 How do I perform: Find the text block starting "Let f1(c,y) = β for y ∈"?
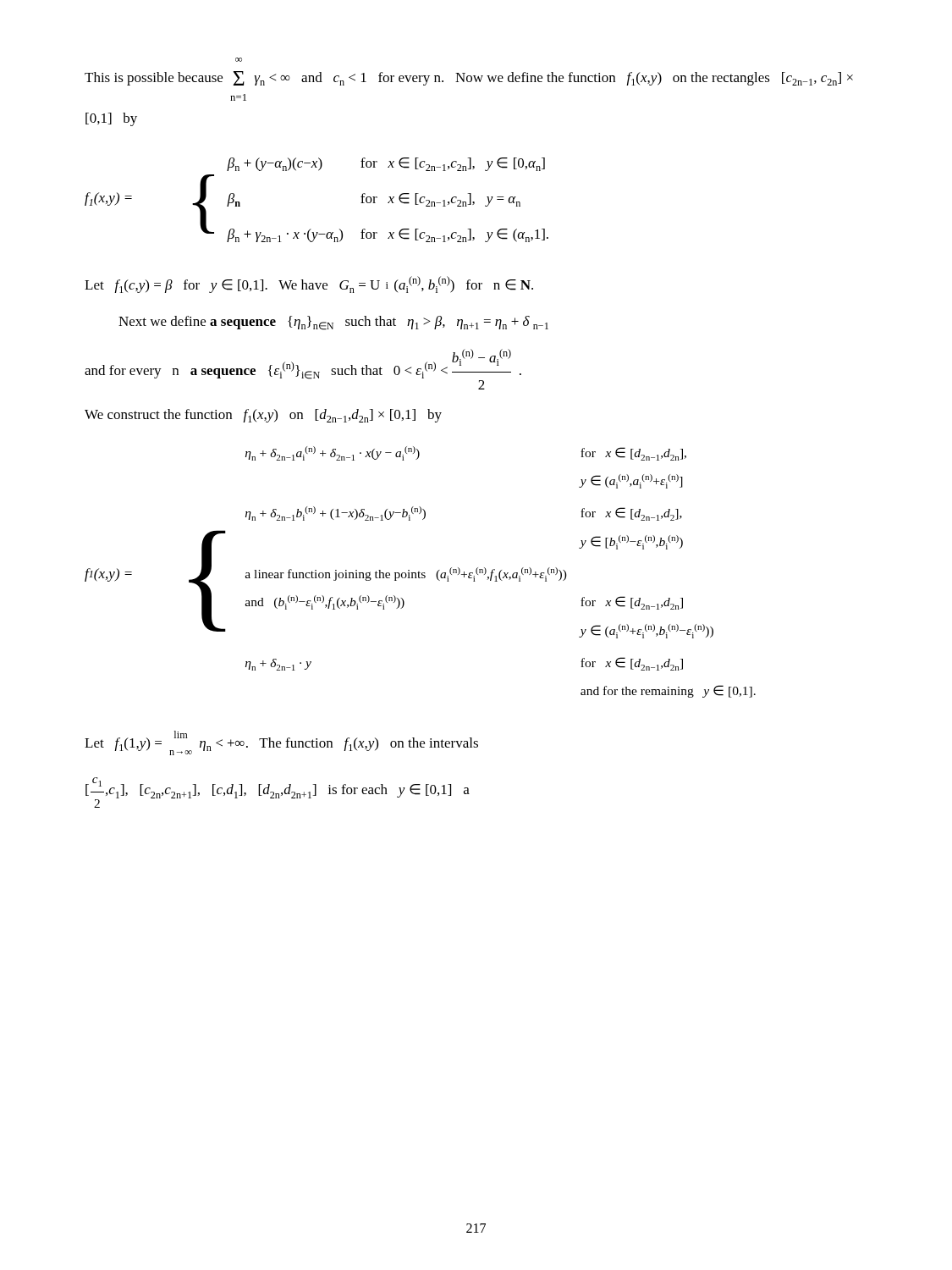pos(309,285)
